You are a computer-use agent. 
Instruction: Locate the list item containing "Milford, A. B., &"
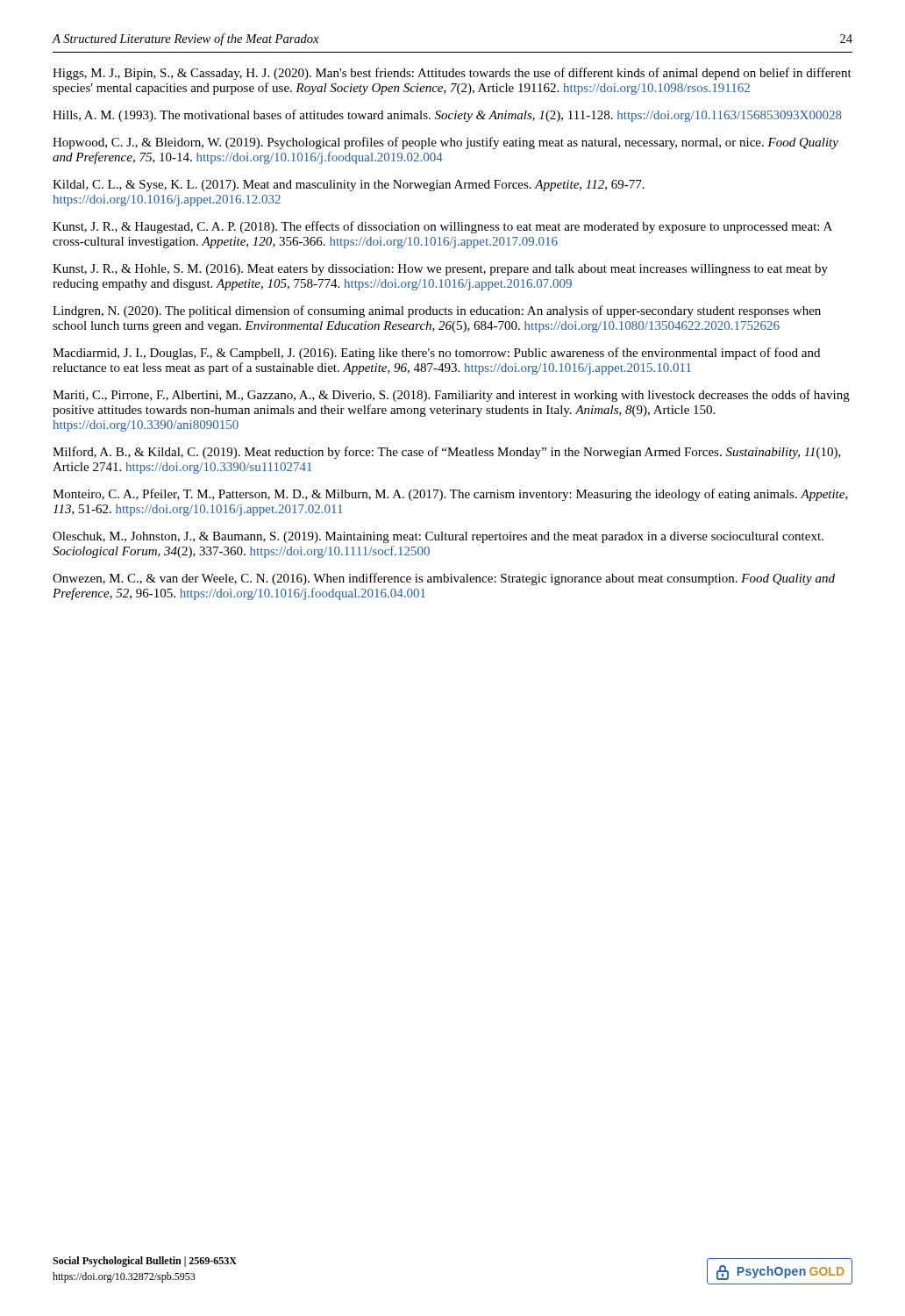pyautogui.click(x=447, y=459)
